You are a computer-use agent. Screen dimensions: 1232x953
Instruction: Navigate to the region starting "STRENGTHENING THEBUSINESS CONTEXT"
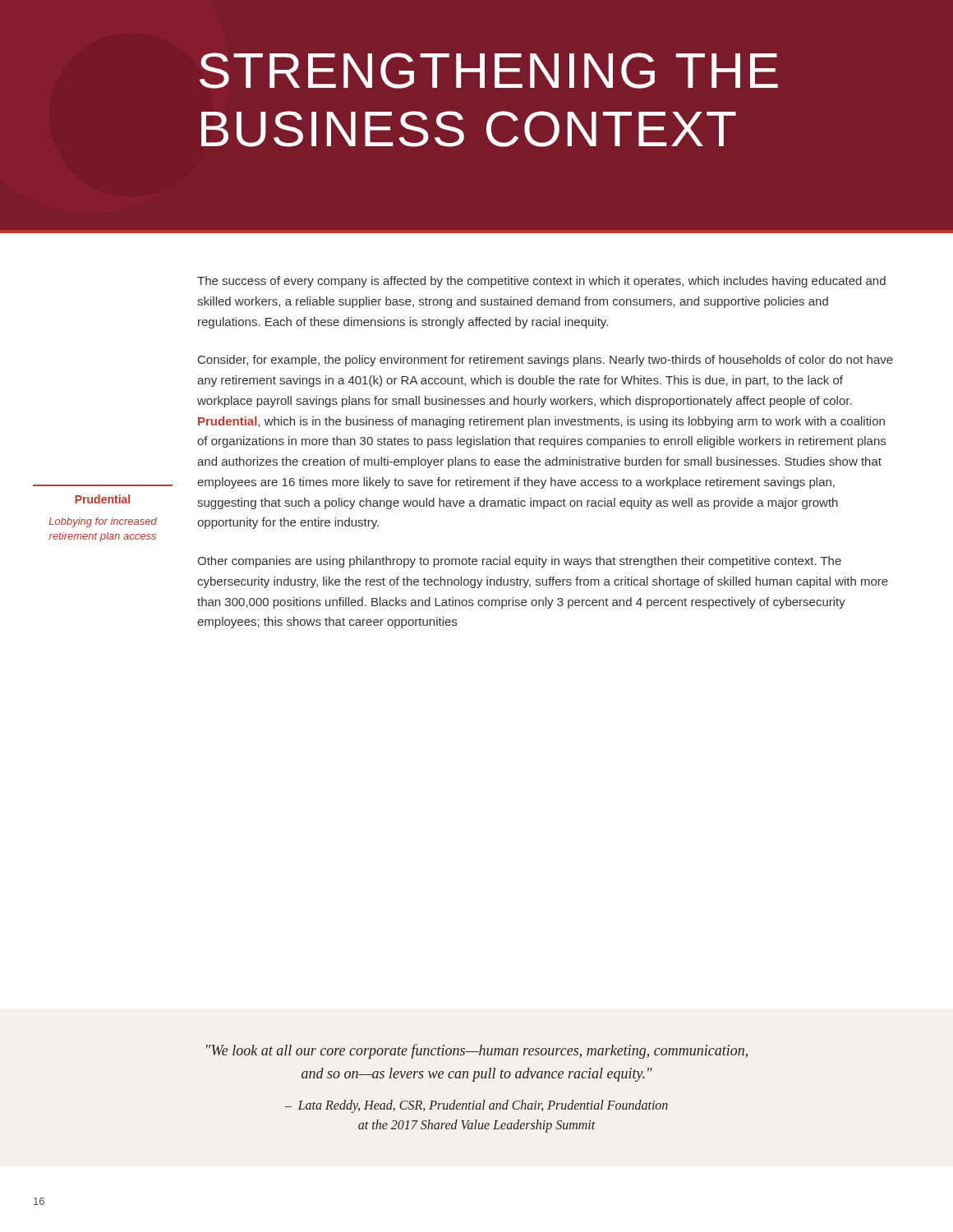[489, 99]
